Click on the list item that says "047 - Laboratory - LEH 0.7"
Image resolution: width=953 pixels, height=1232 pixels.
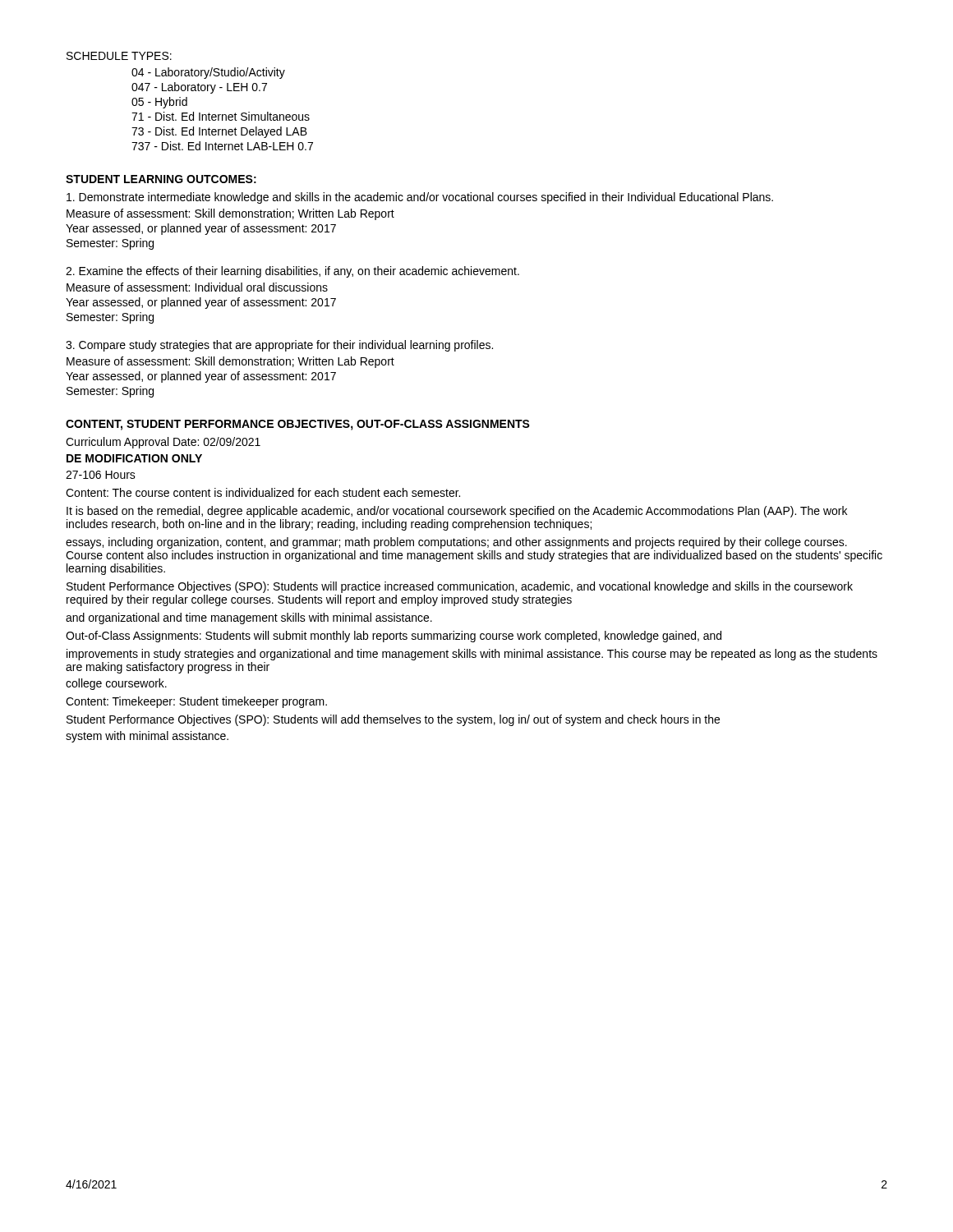click(200, 87)
